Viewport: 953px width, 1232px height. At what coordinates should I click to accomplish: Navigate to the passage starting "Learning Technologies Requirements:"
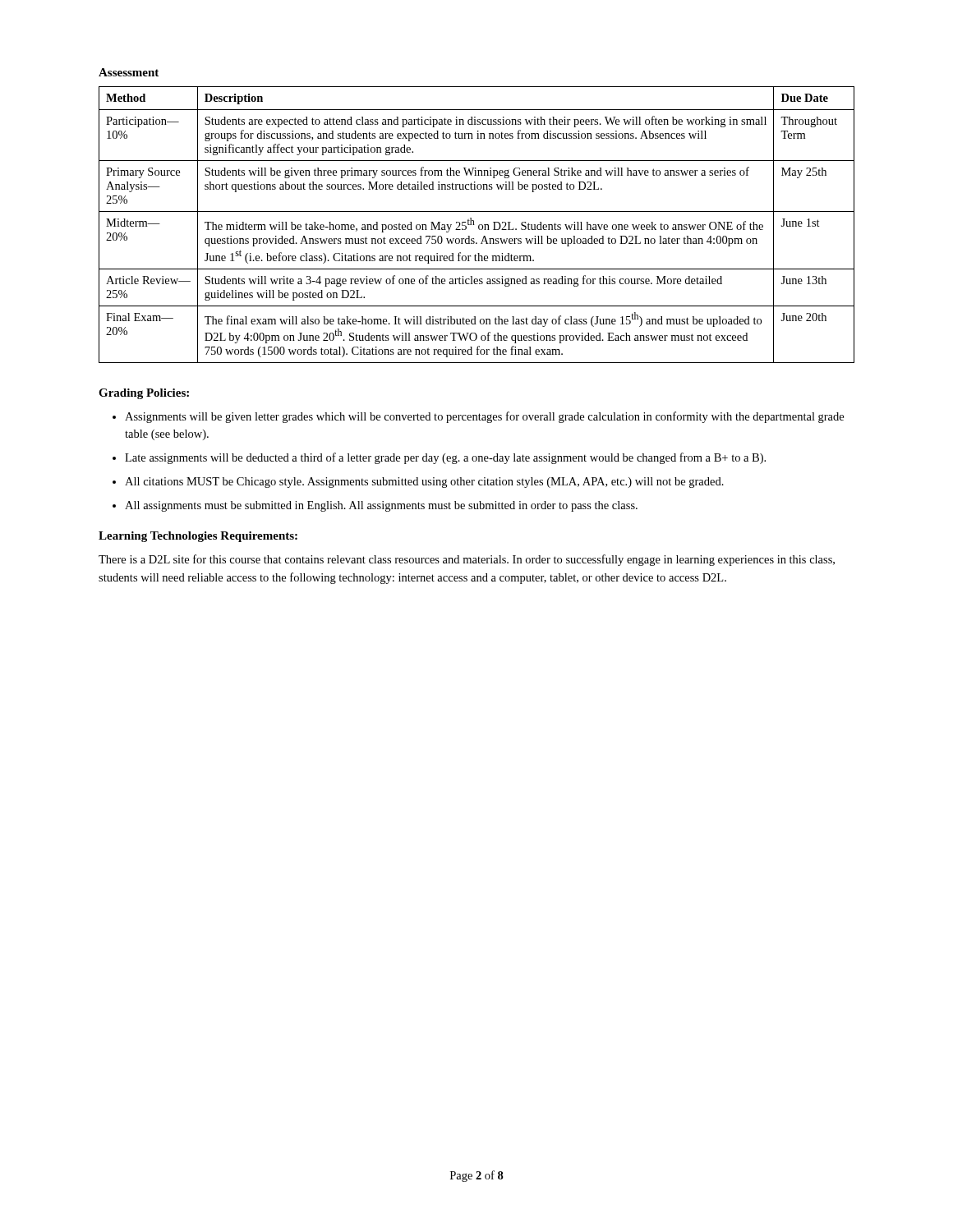[x=198, y=536]
